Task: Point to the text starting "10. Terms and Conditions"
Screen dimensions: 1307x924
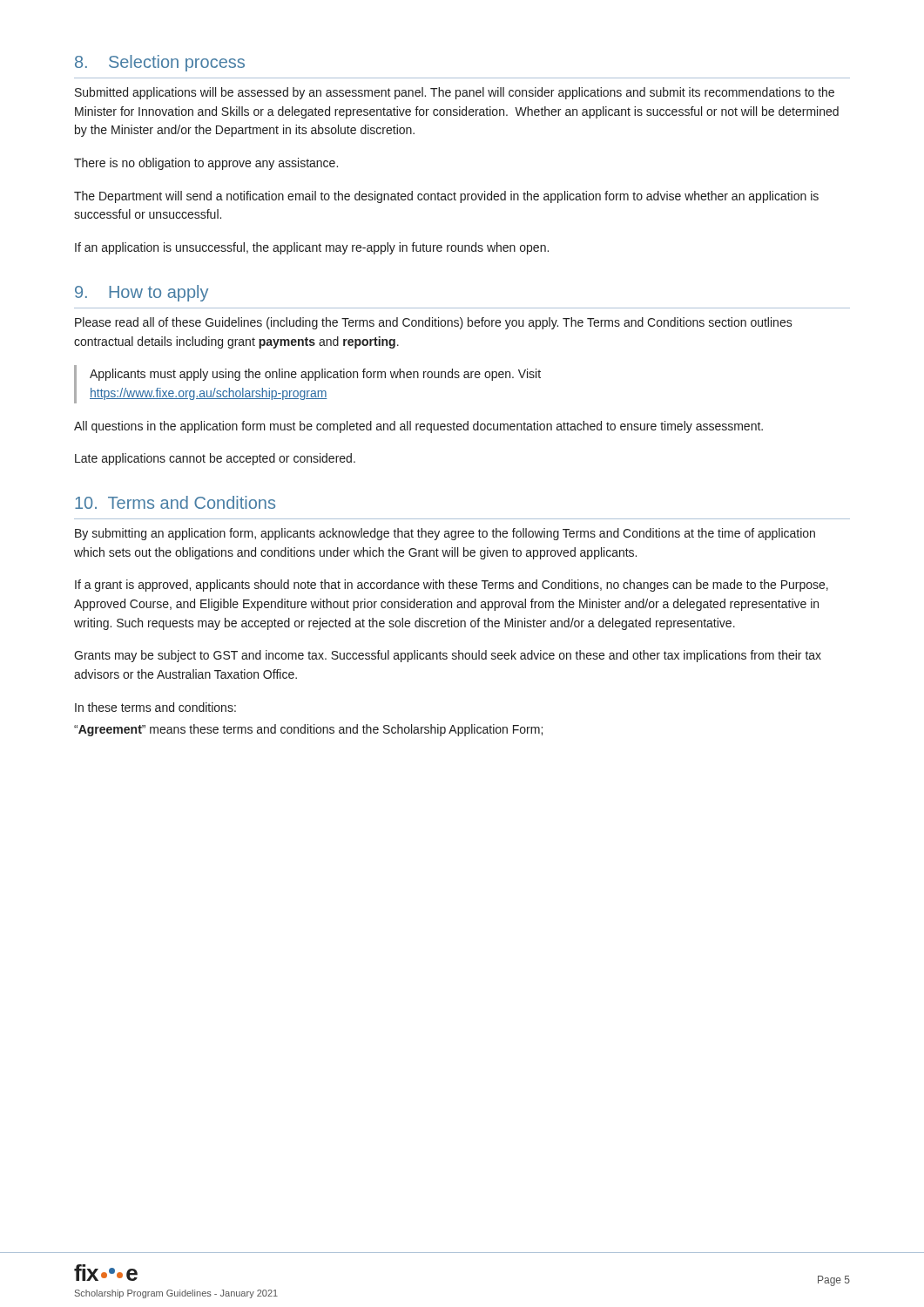Action: (175, 502)
